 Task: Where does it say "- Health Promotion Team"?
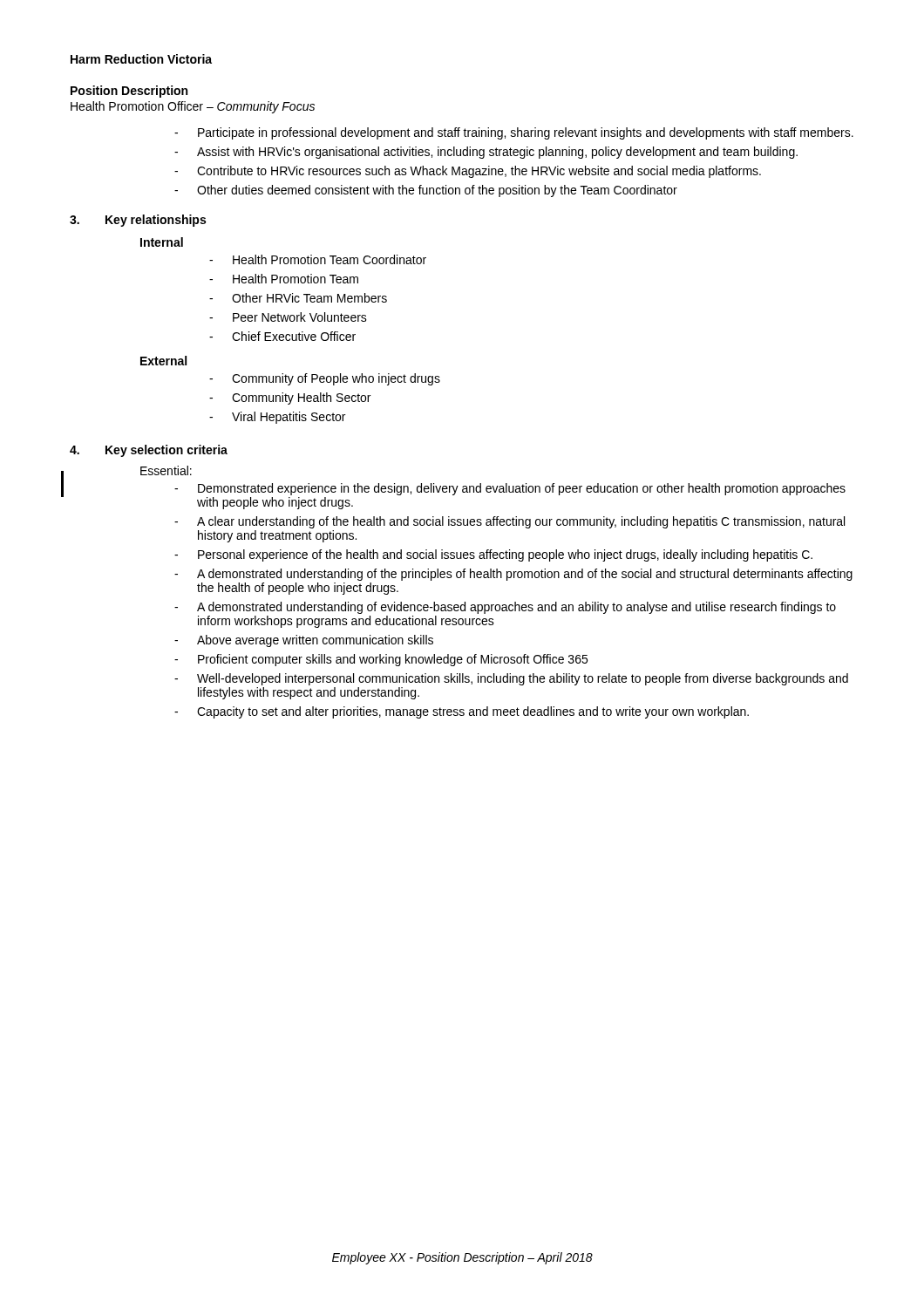pyautogui.click(x=284, y=279)
